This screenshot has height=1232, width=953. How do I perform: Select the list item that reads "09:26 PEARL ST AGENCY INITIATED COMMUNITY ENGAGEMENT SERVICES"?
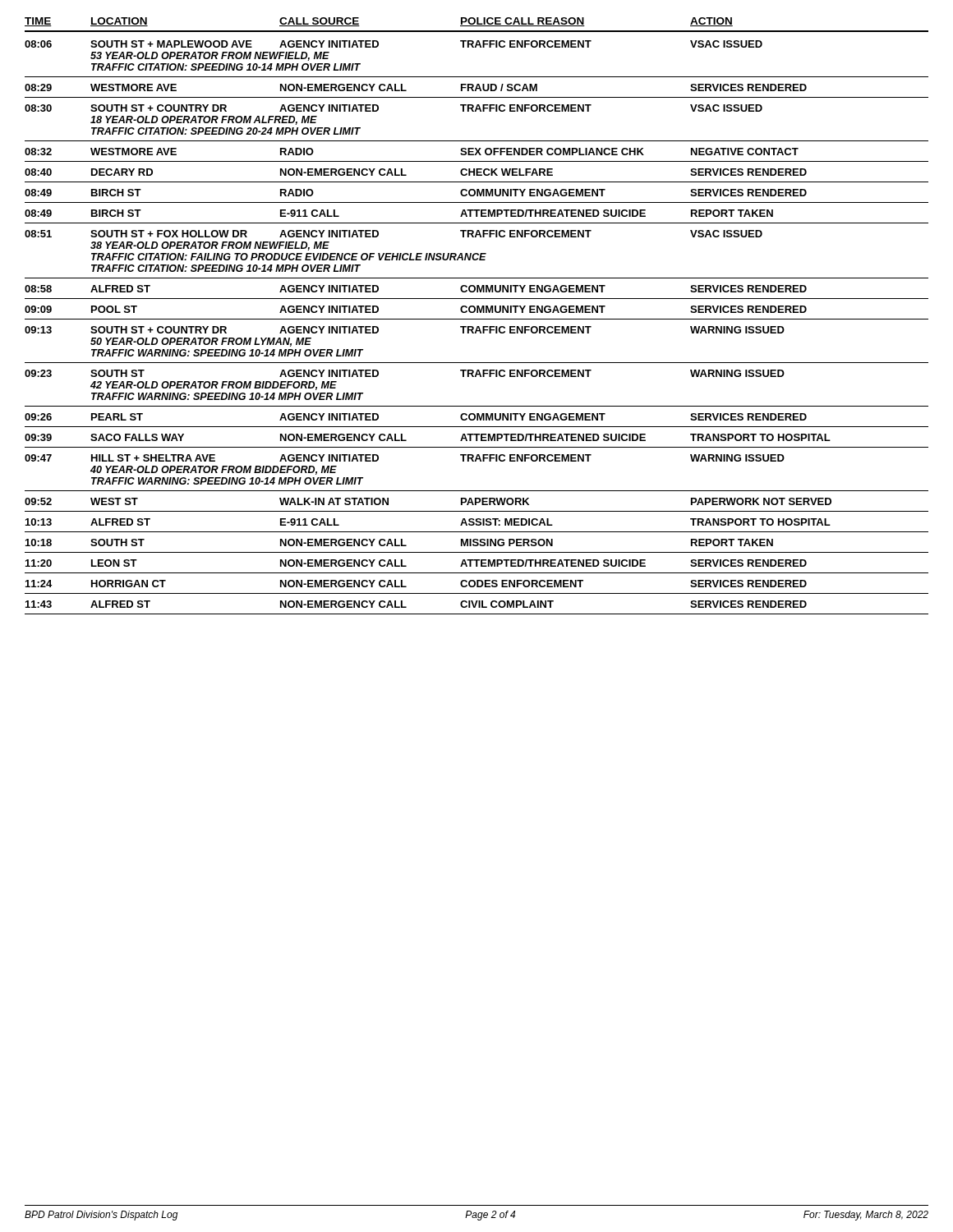pyautogui.click(x=476, y=417)
